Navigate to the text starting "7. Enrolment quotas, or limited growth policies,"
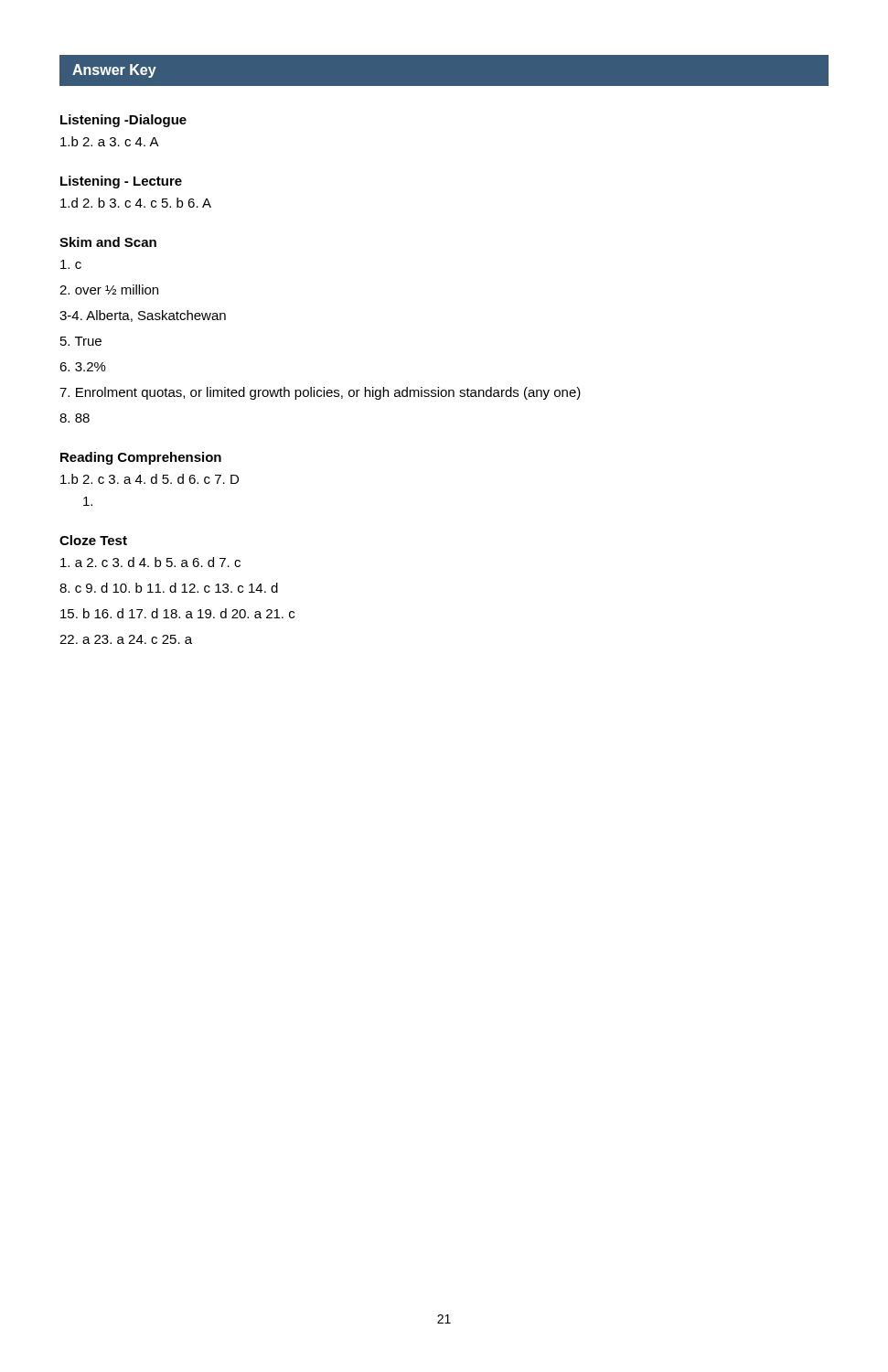 [x=320, y=392]
